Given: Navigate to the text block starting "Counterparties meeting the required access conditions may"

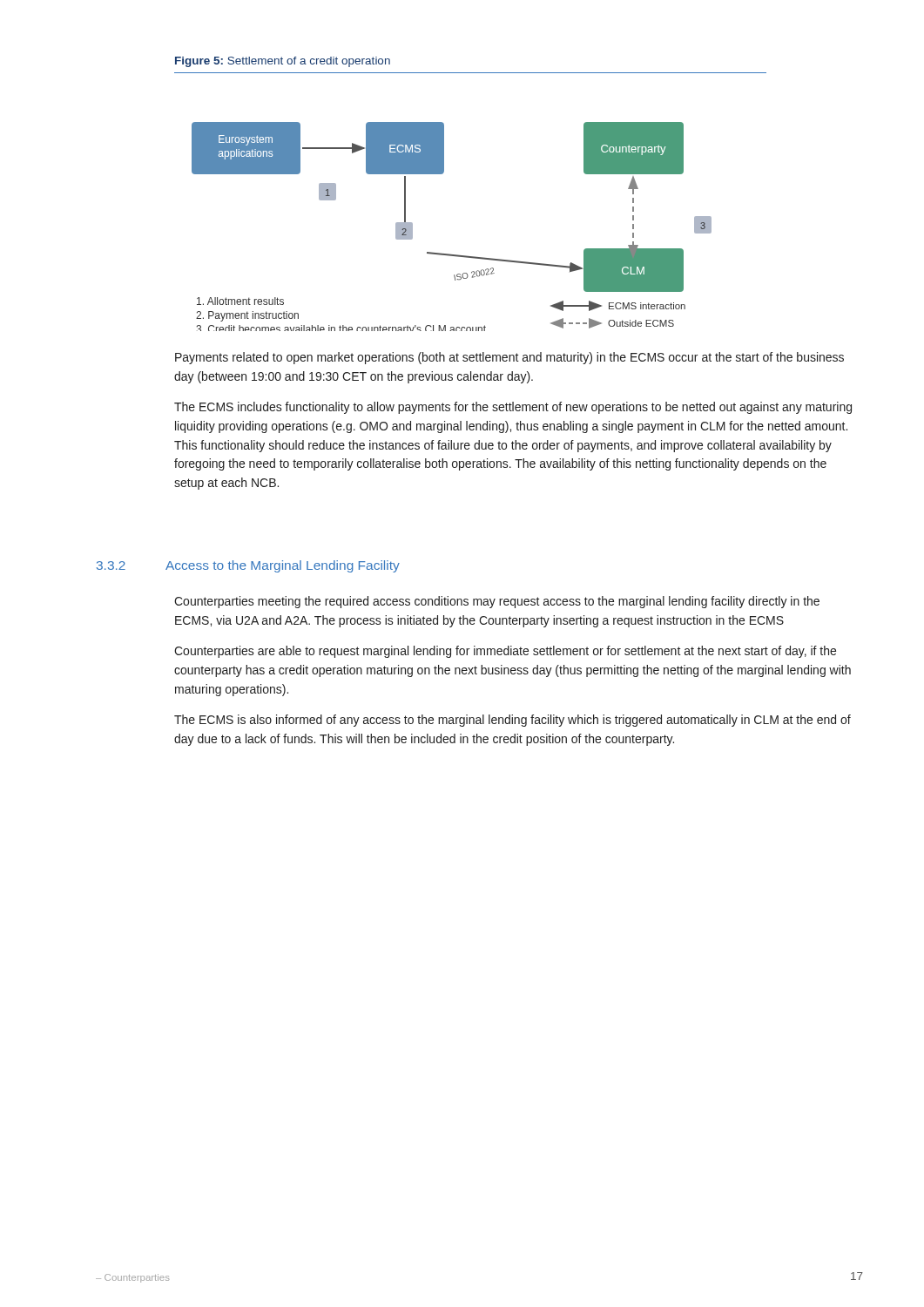Looking at the screenshot, I should (497, 611).
